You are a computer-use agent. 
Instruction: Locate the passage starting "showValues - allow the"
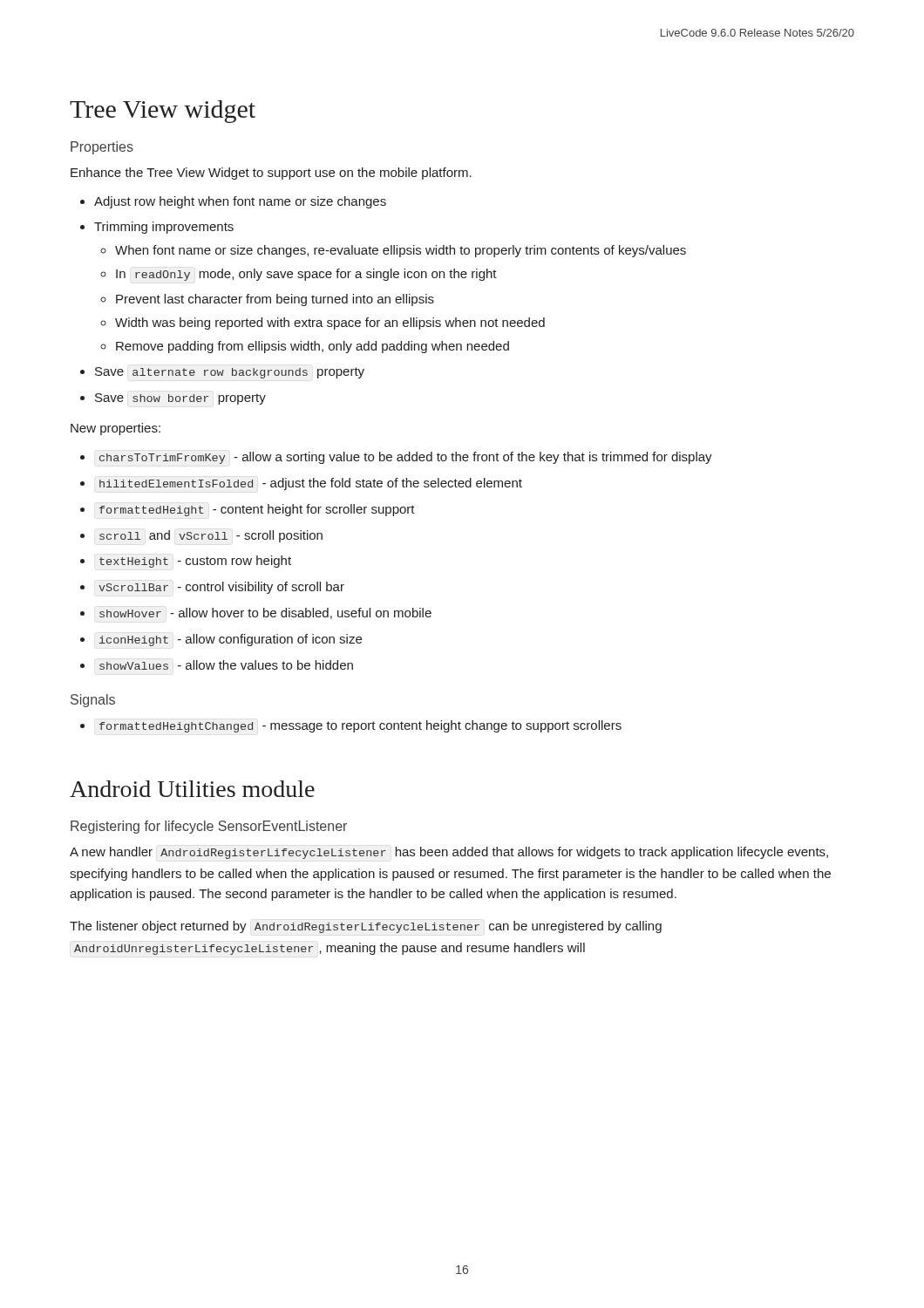[226, 665]
